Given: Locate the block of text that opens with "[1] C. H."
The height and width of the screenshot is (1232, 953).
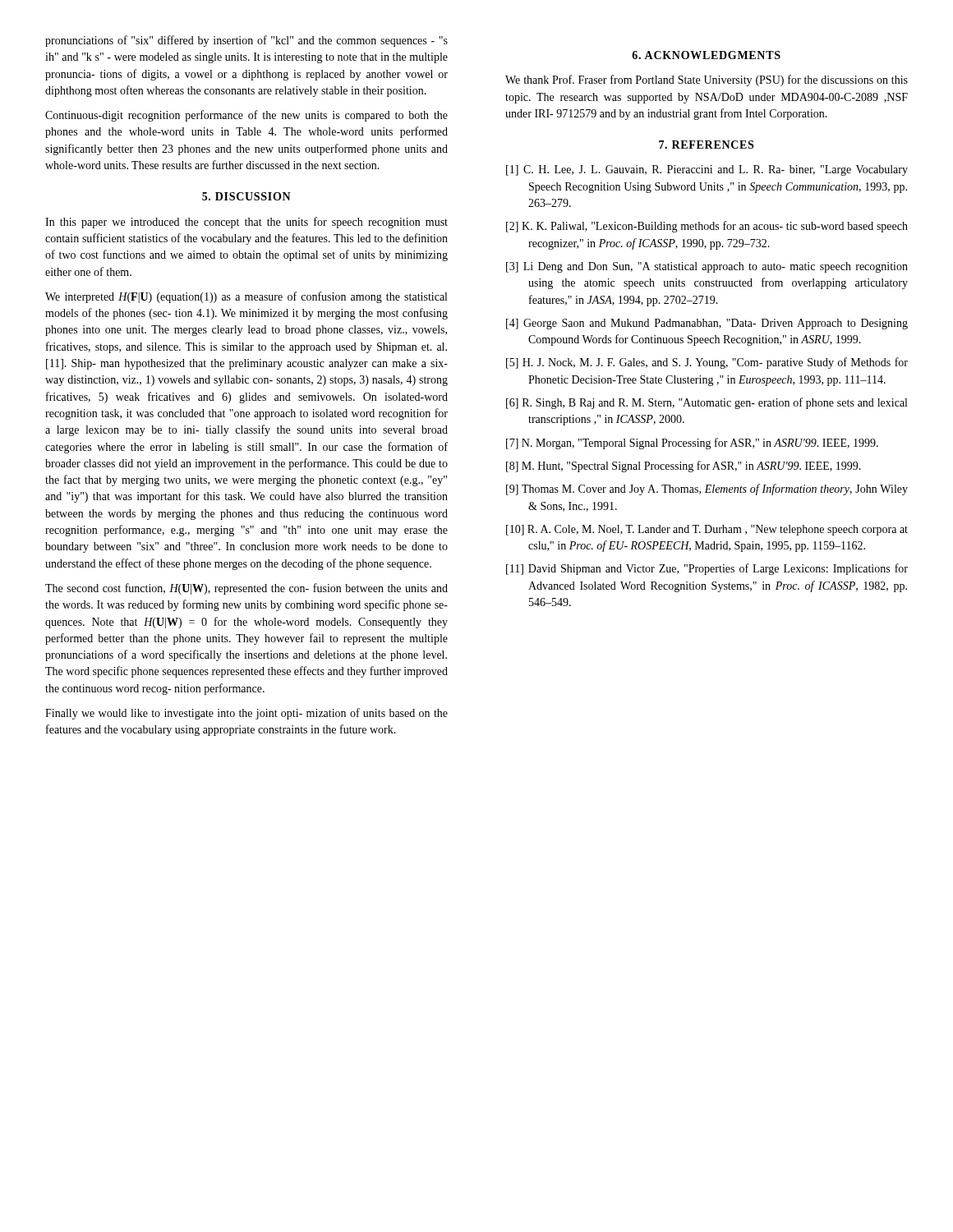Looking at the screenshot, I should click(x=707, y=187).
